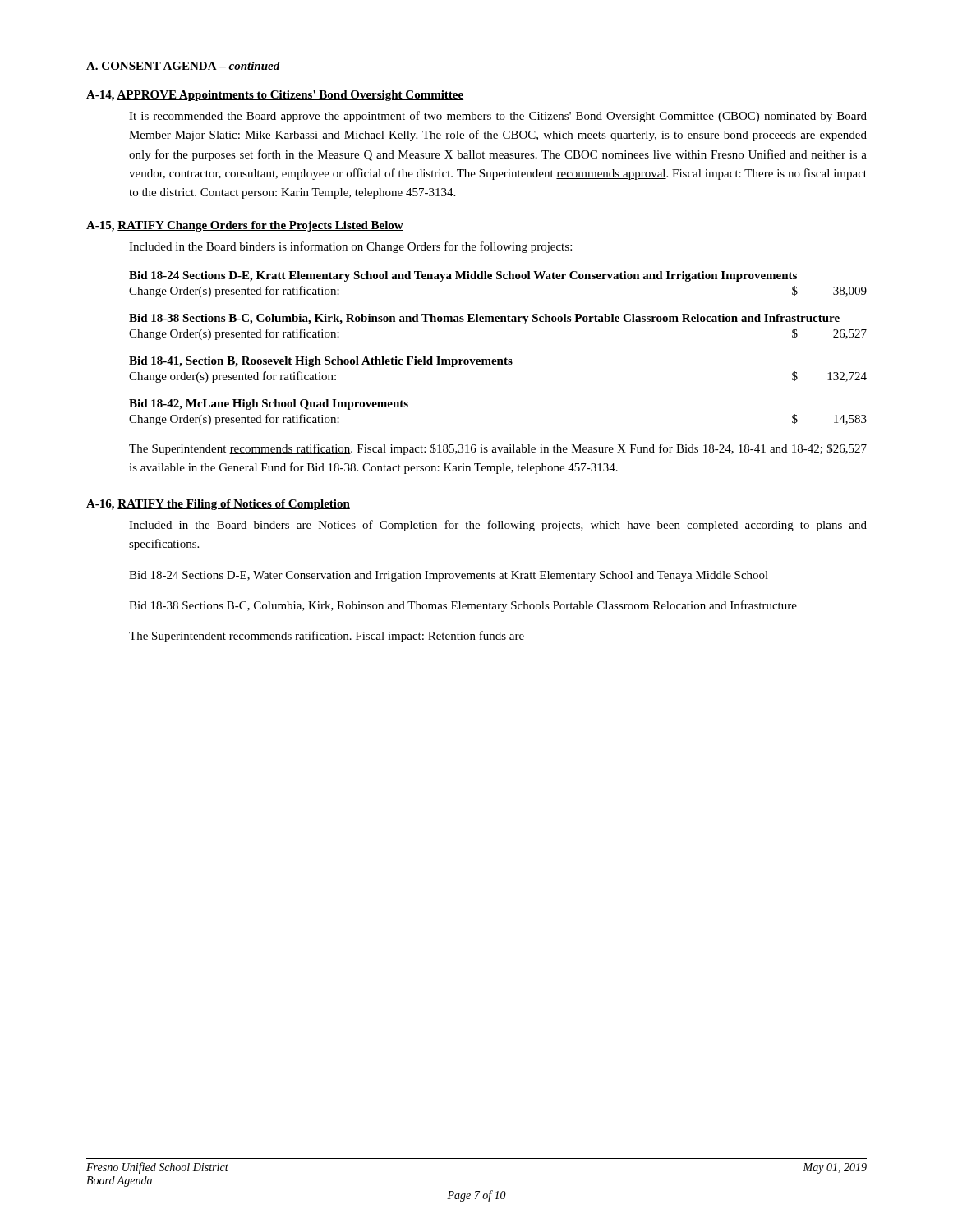Image resolution: width=953 pixels, height=1232 pixels.
Task: Locate the element starting "Bid 18-24 Sections D-E, Kratt"
Action: pos(498,283)
